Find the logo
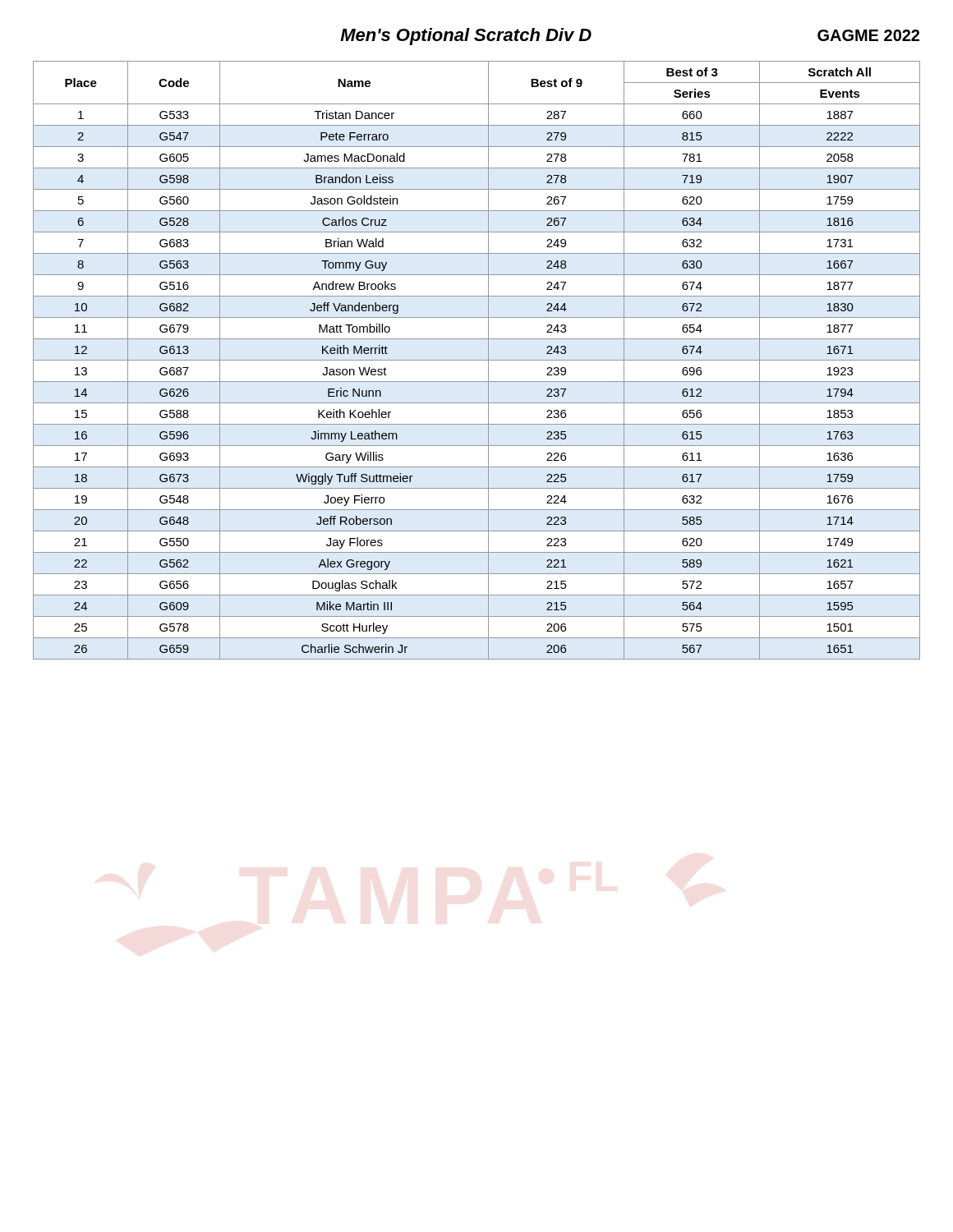Viewport: 953px width, 1232px height. point(411,899)
